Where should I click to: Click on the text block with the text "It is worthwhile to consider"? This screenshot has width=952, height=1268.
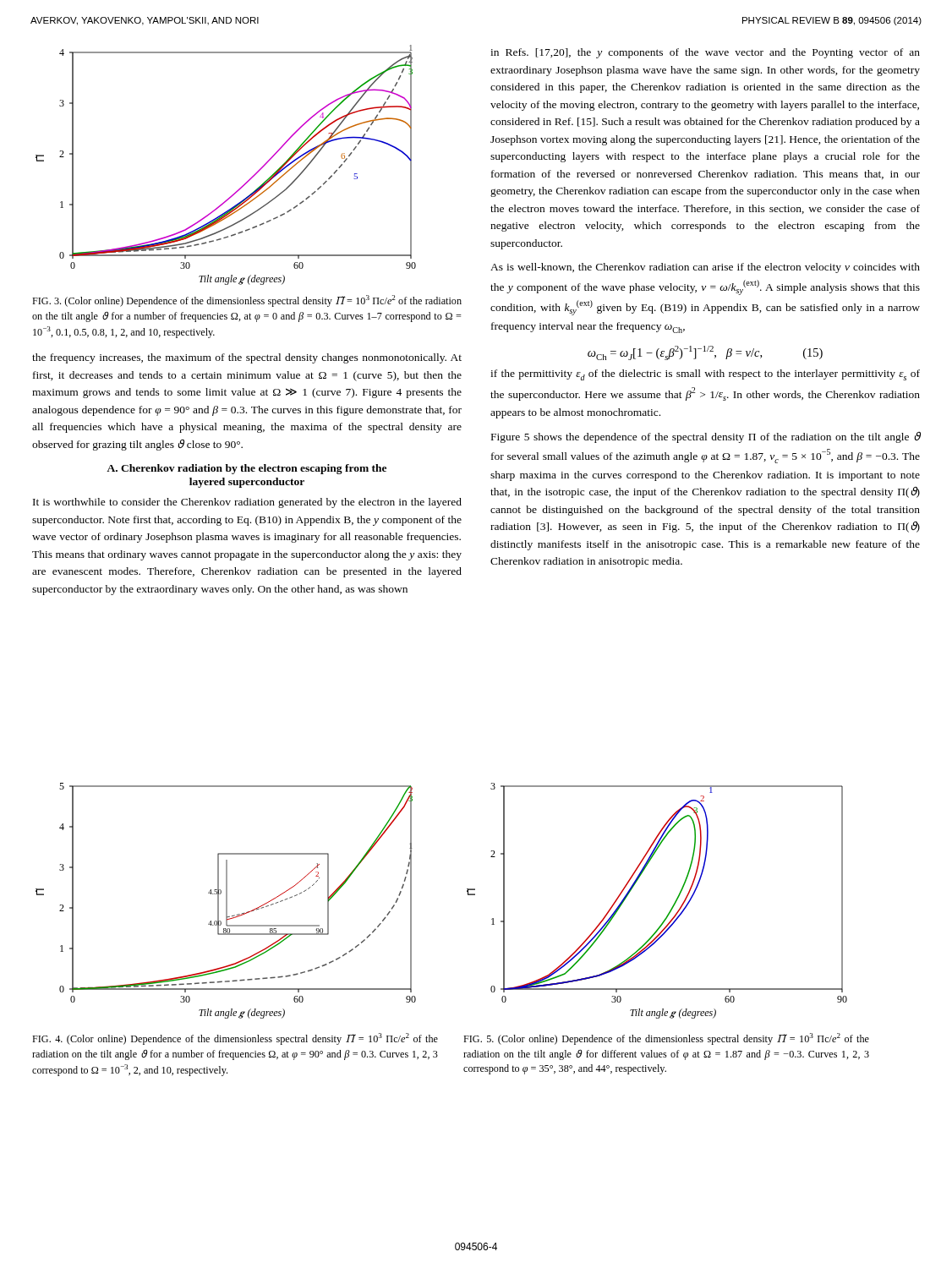[x=247, y=545]
